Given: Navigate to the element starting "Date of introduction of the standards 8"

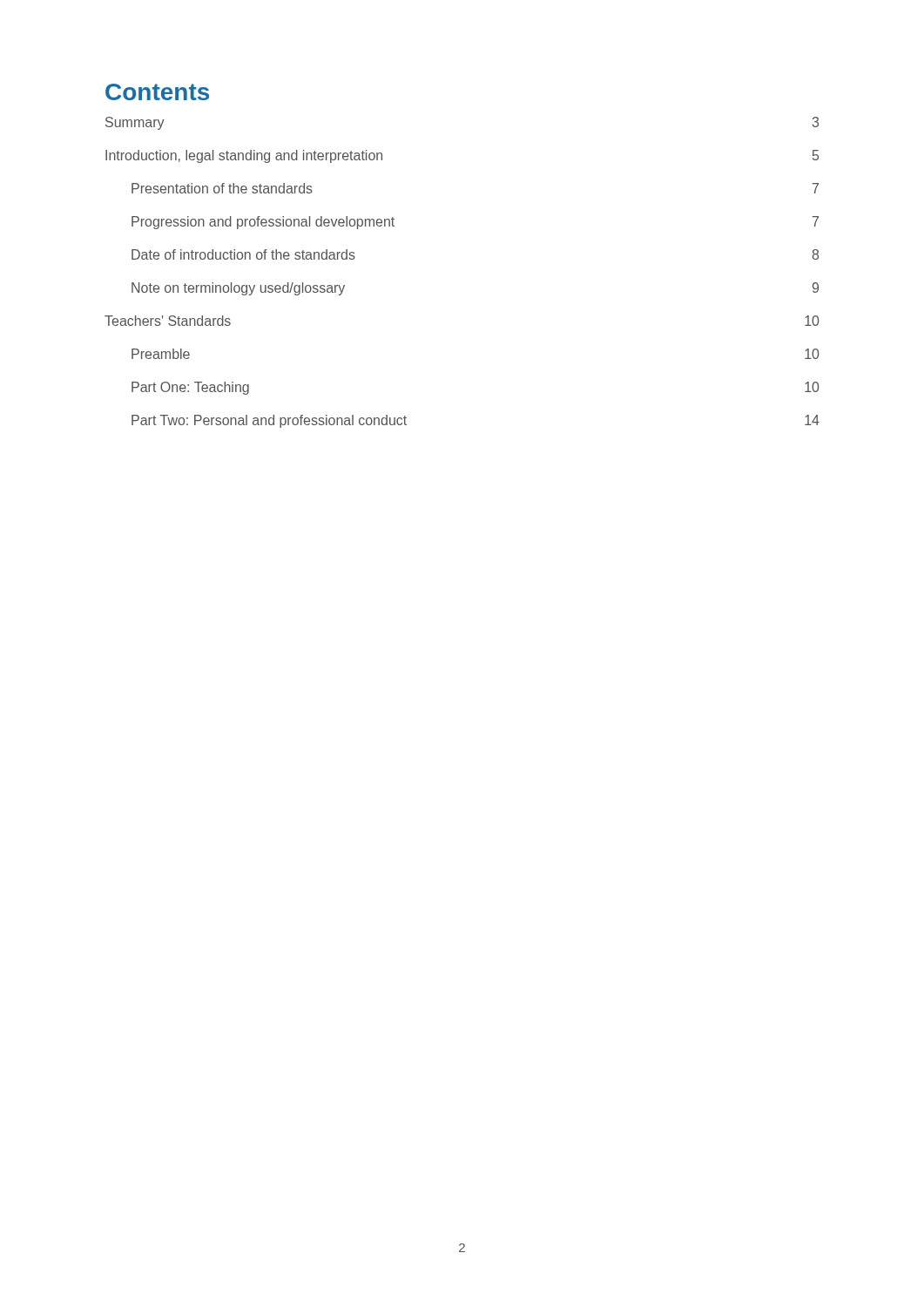Looking at the screenshot, I should click(239, 253).
